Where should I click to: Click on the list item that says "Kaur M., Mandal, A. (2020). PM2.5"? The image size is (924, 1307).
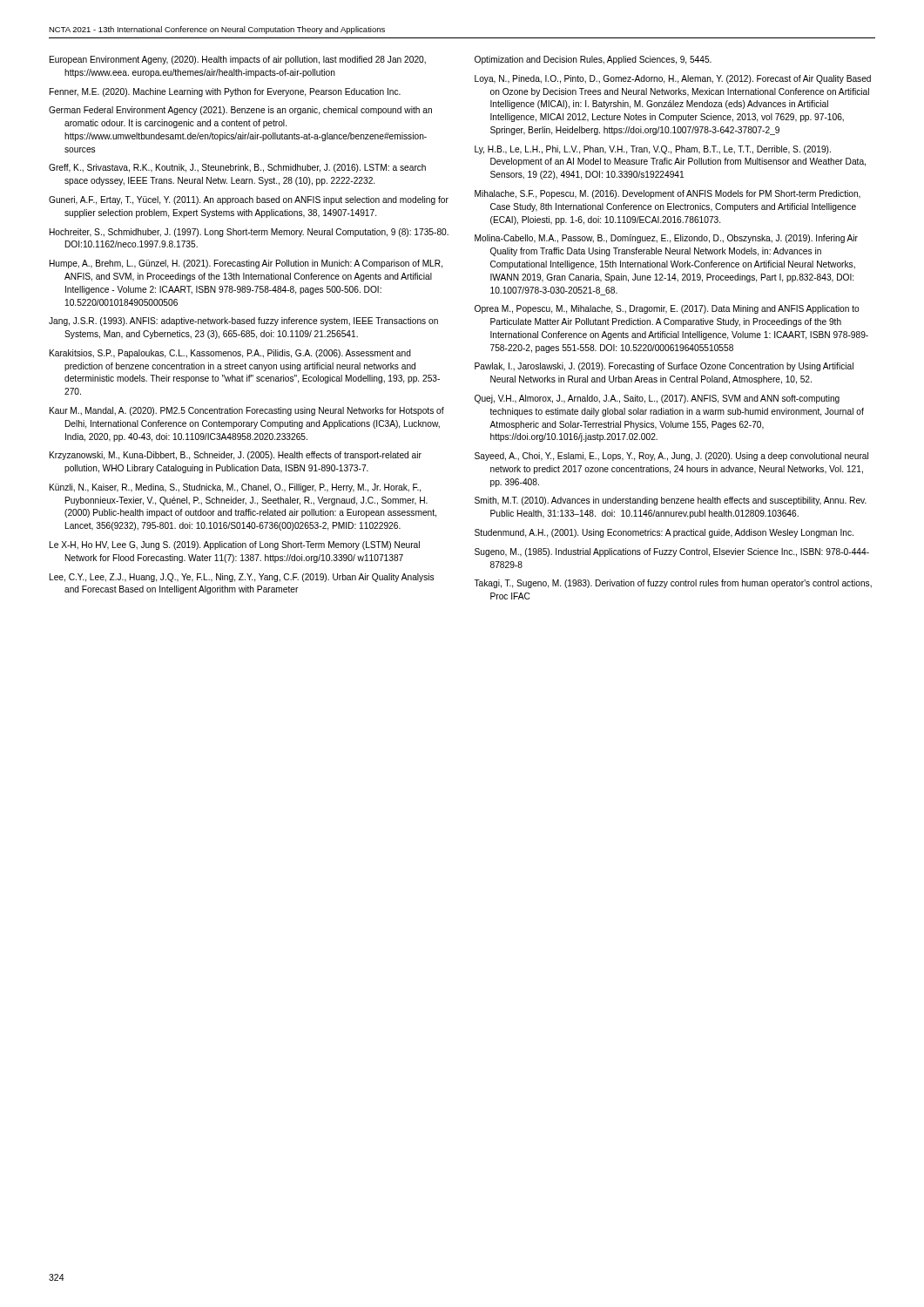click(246, 424)
